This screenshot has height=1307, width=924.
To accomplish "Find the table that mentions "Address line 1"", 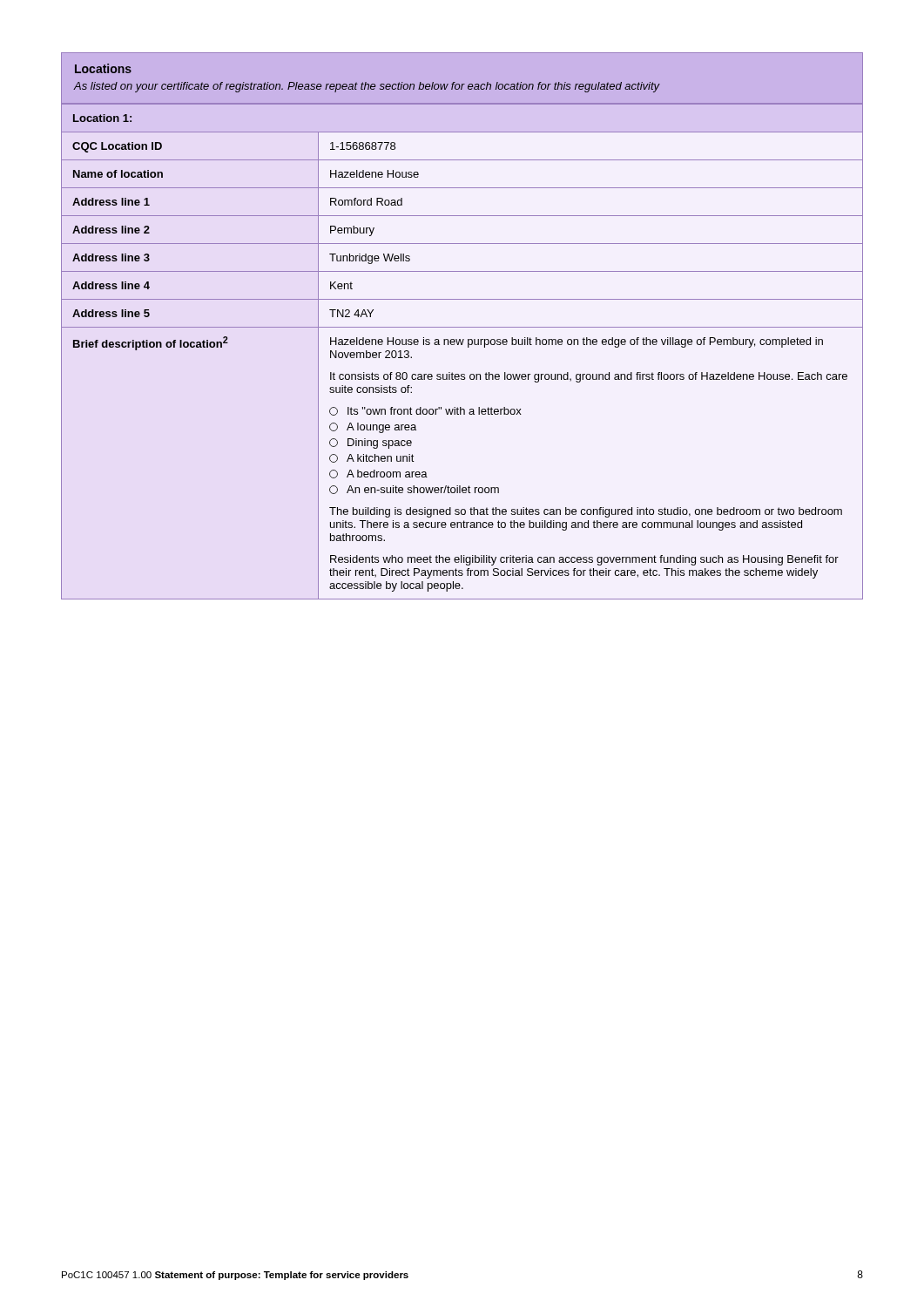I will click(462, 352).
